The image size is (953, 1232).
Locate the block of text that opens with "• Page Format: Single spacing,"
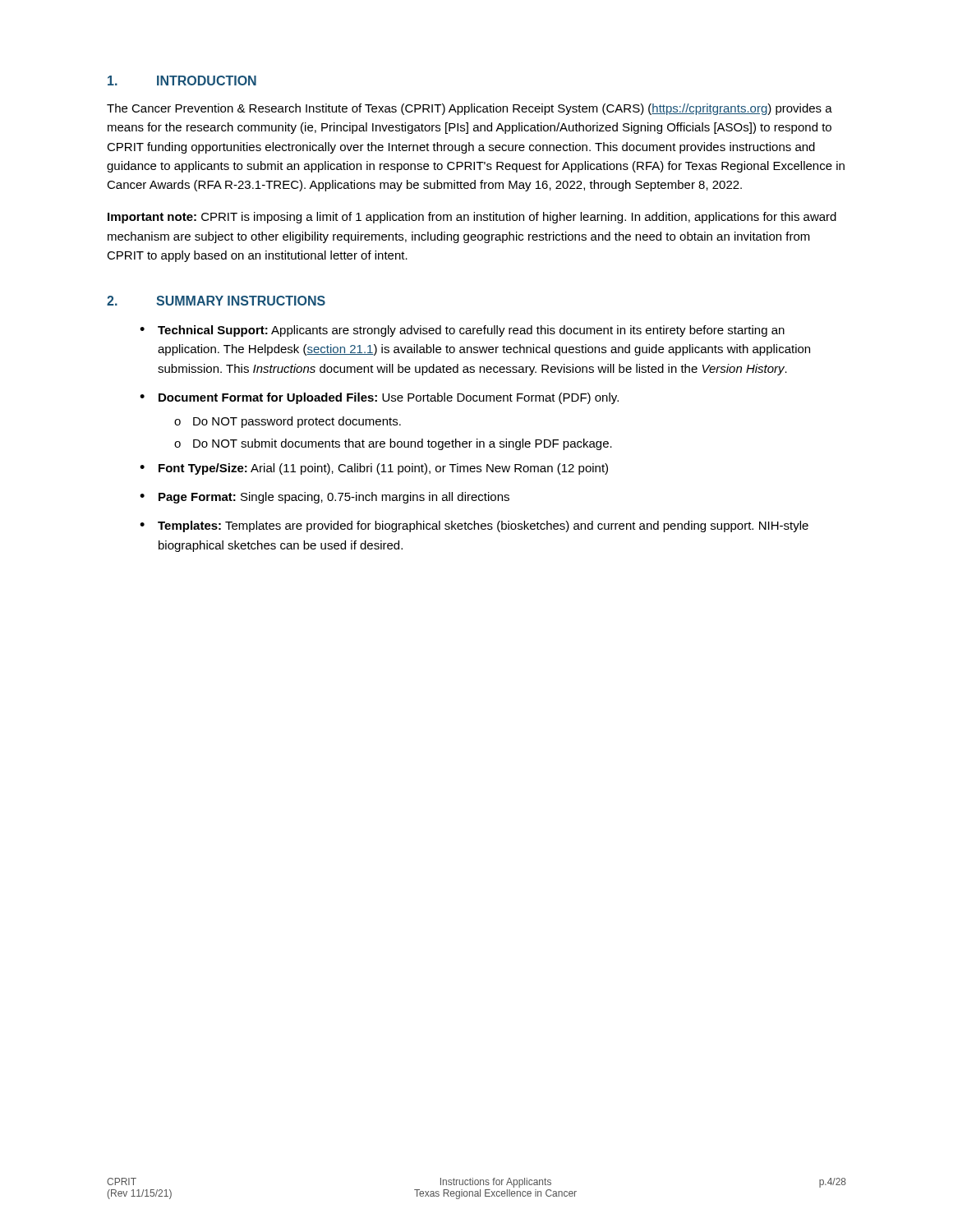point(325,497)
